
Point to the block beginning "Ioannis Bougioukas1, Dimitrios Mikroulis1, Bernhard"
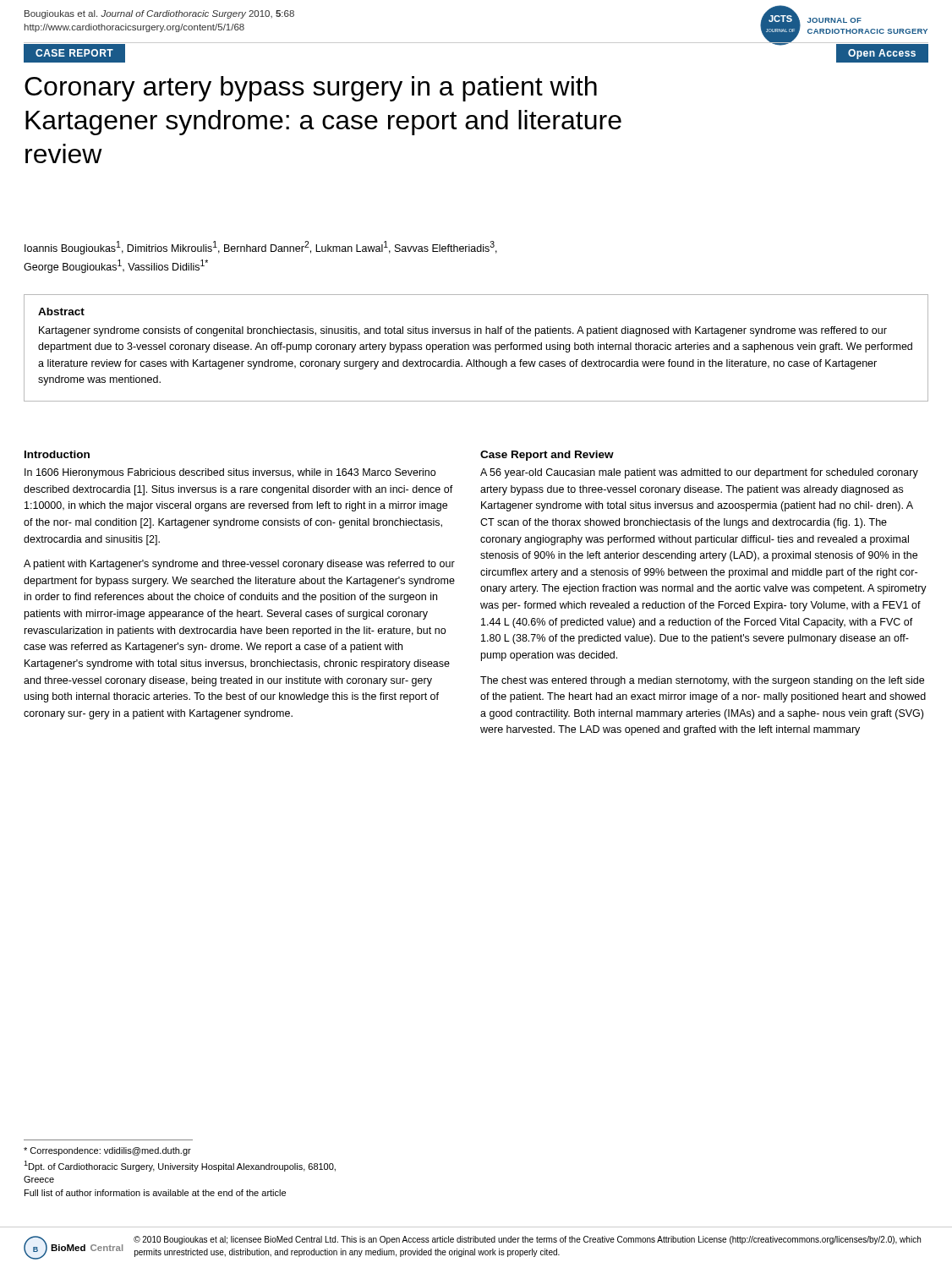point(261,257)
